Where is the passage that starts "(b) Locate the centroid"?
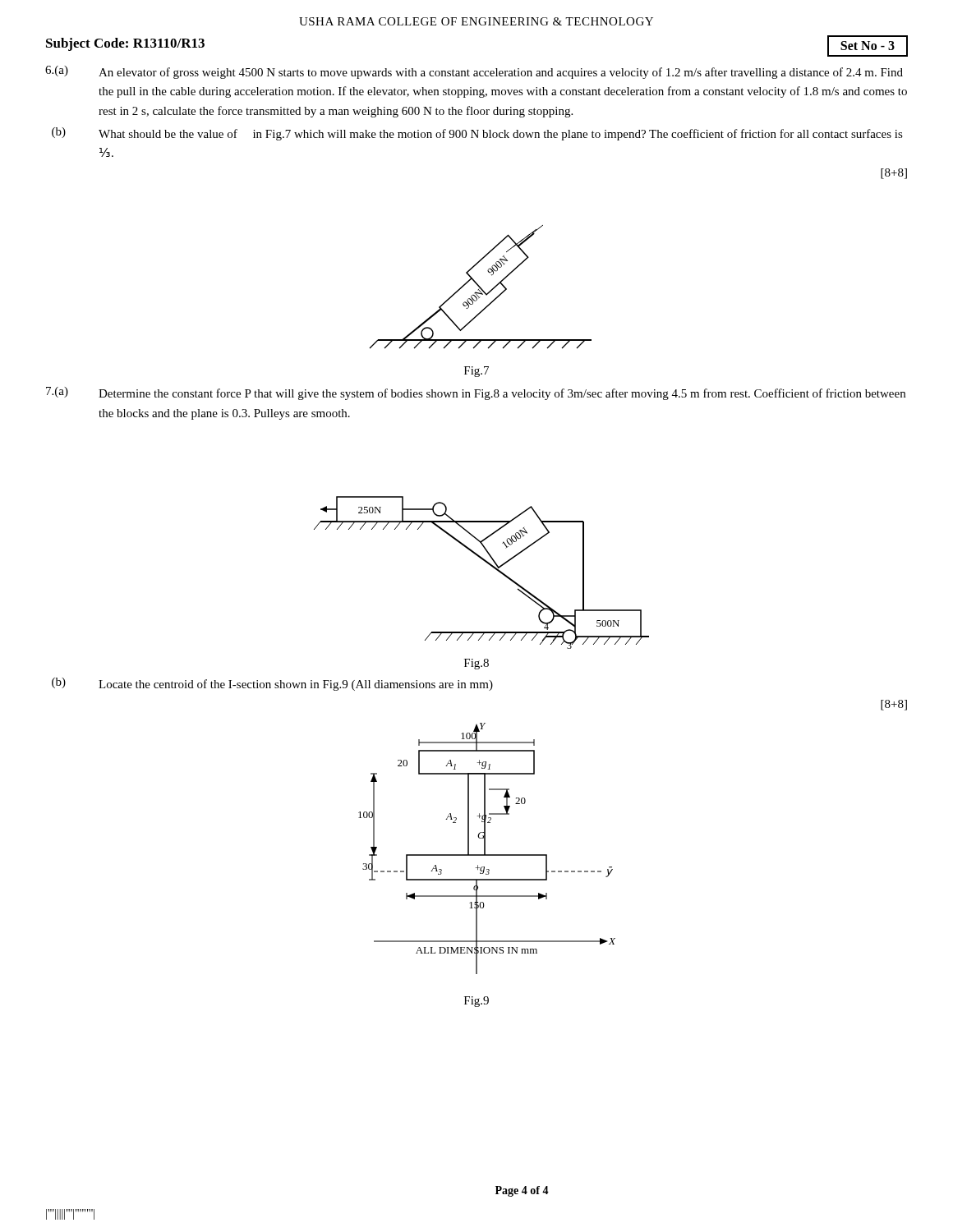 click(x=476, y=684)
